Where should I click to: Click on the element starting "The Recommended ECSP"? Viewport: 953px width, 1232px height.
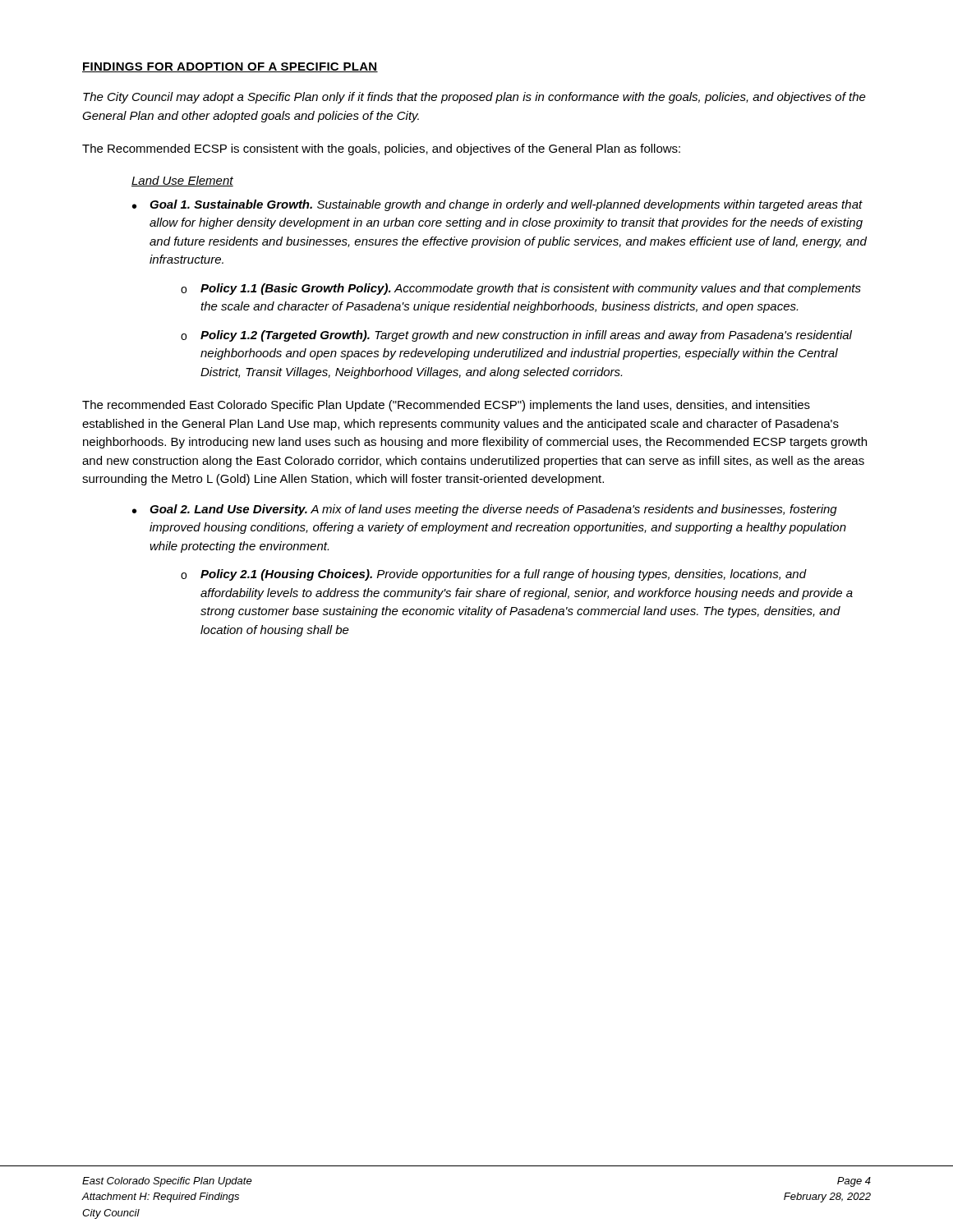click(x=382, y=148)
